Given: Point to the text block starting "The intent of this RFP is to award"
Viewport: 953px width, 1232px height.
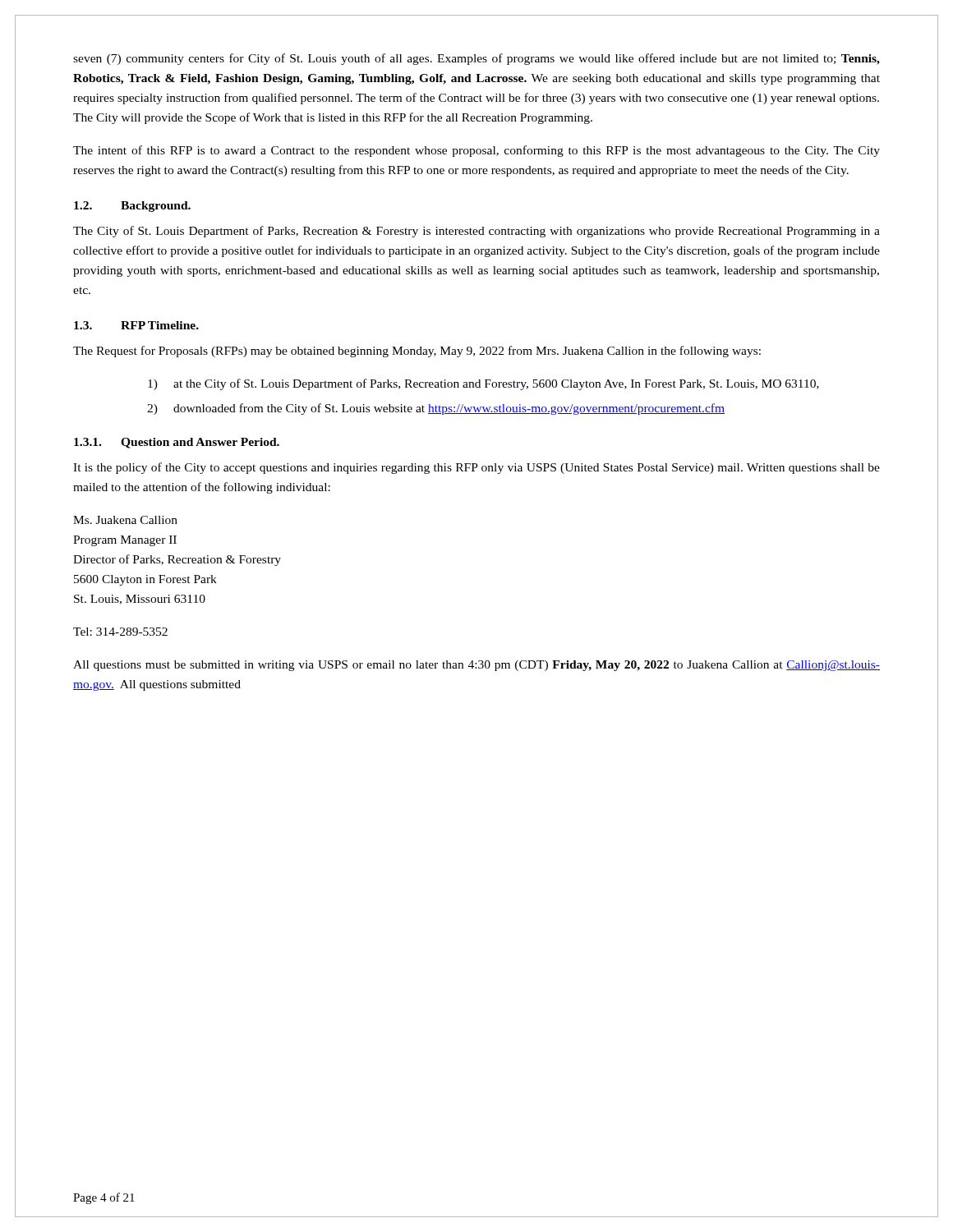Looking at the screenshot, I should tap(476, 160).
